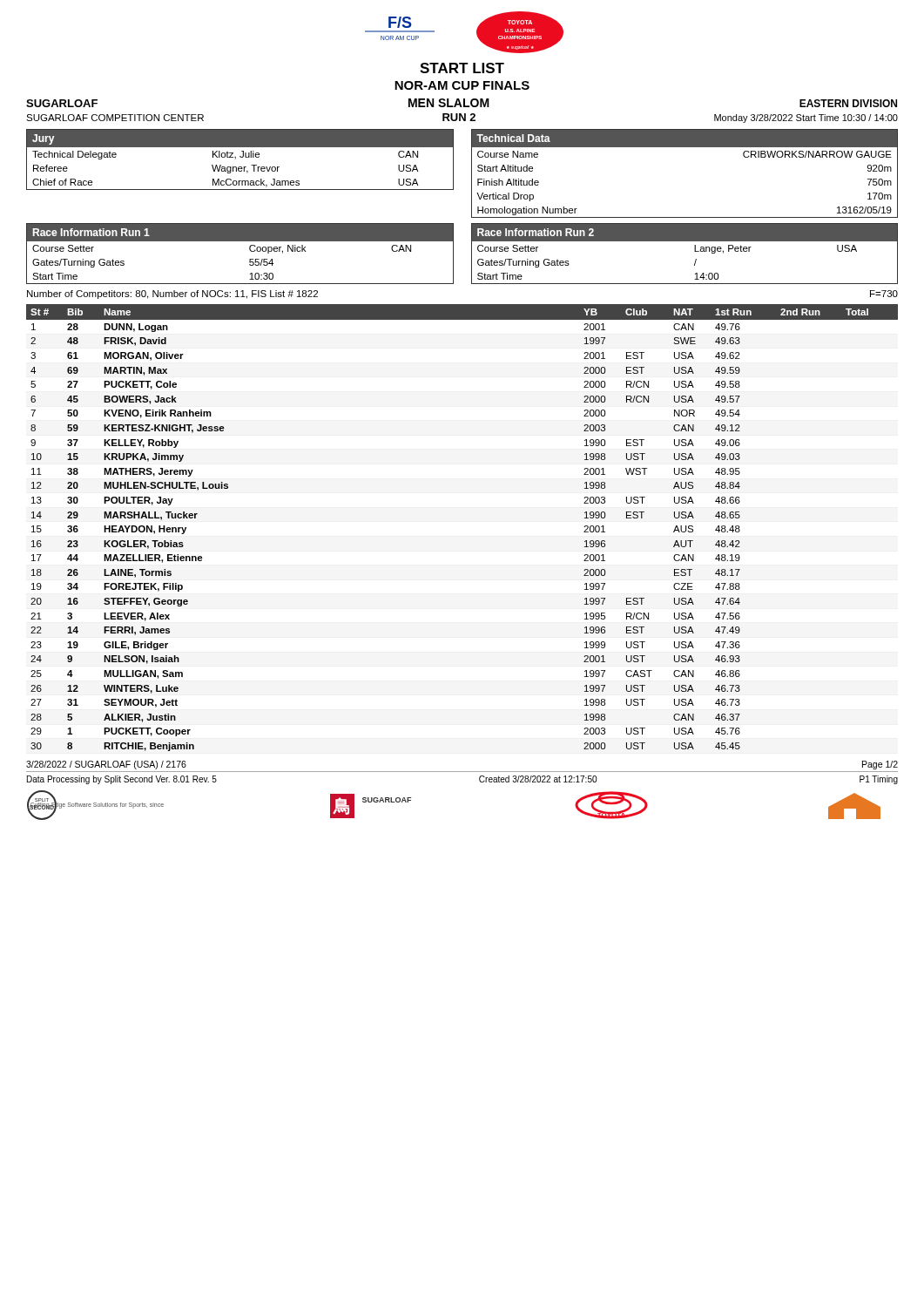
Task: Select the table that reads "KERTESZ-KNIGHT, Jesse"
Action: [x=462, y=529]
